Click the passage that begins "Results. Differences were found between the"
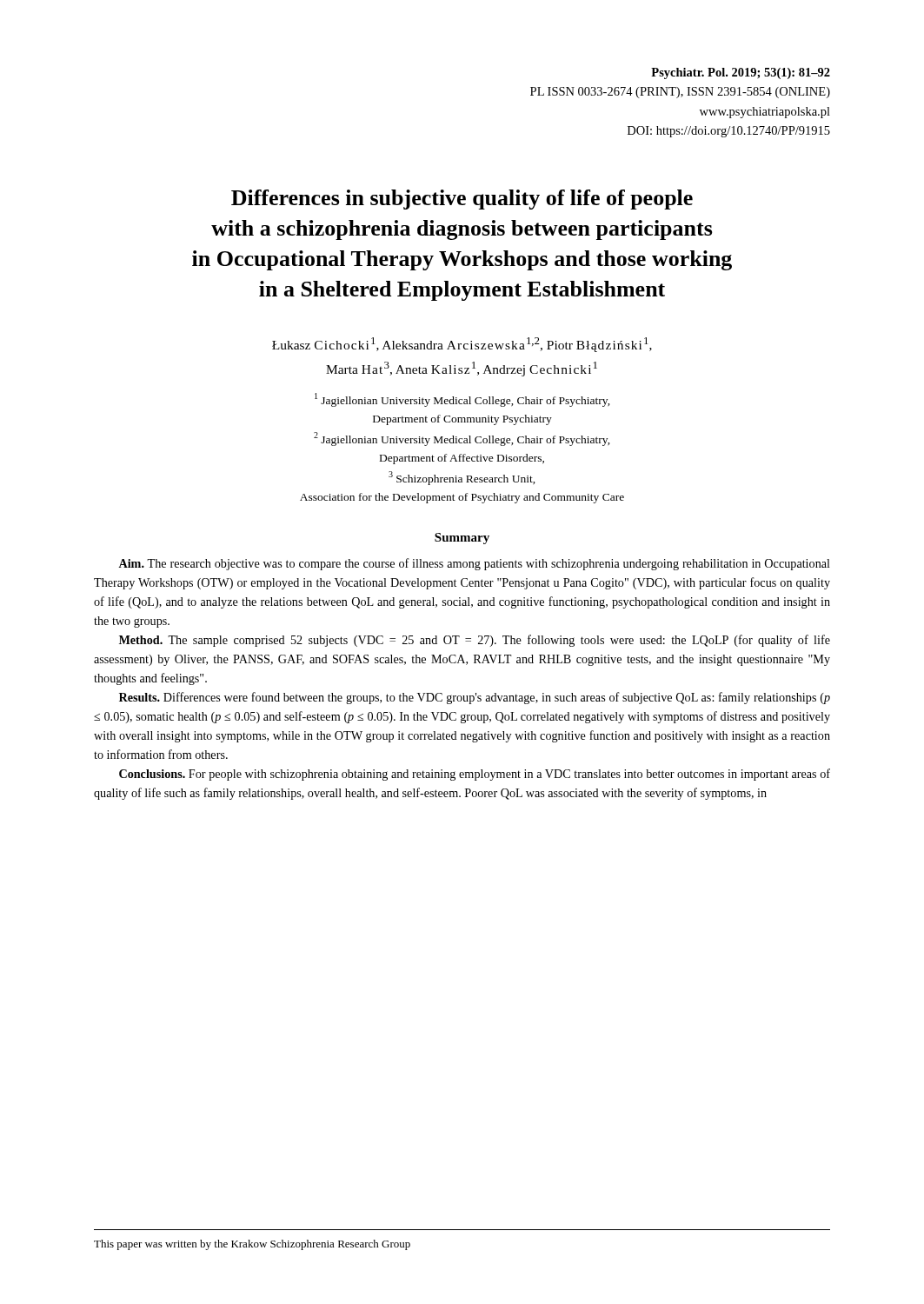Image resolution: width=924 pixels, height=1304 pixels. click(462, 726)
